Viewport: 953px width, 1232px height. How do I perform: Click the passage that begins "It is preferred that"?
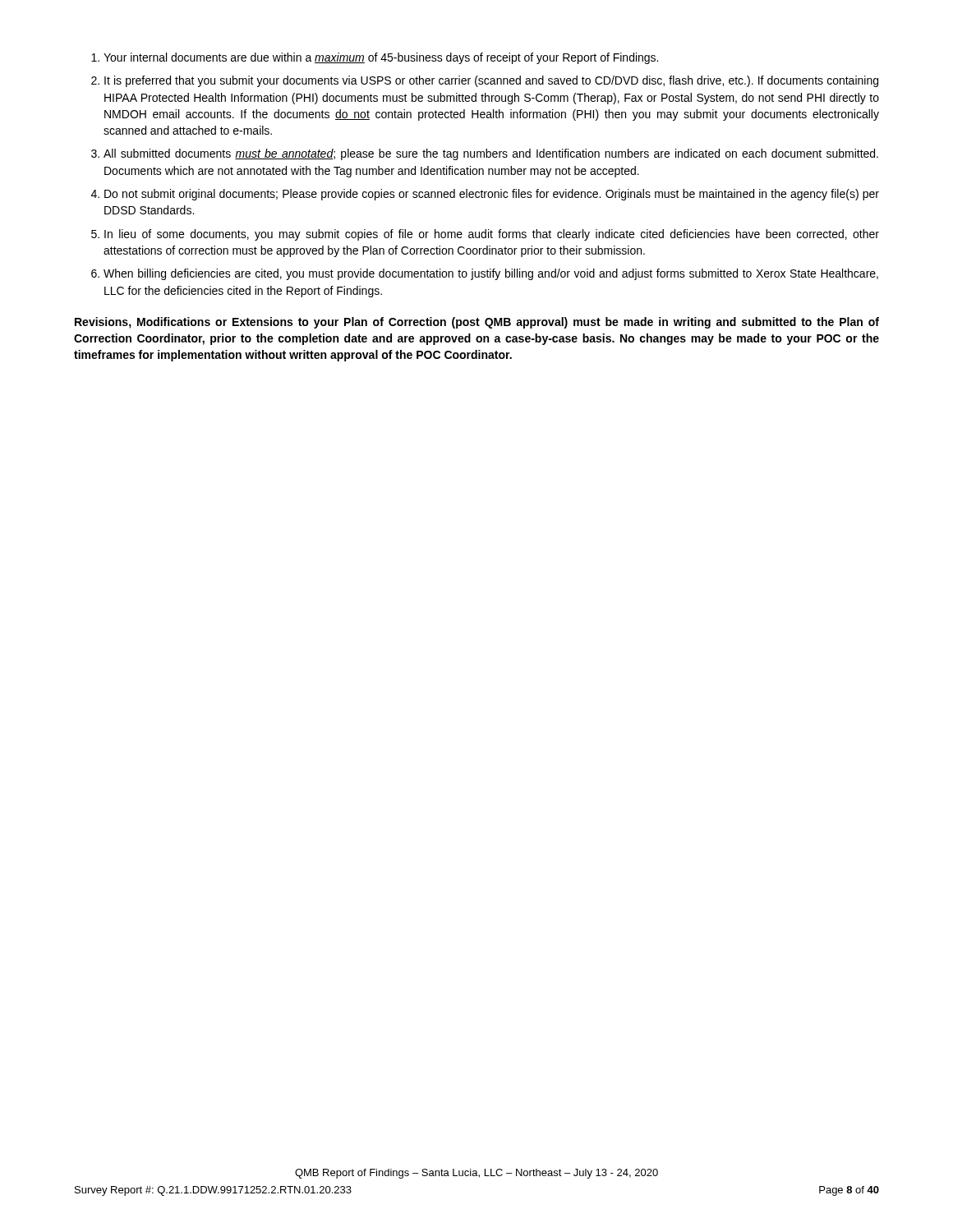[491, 106]
